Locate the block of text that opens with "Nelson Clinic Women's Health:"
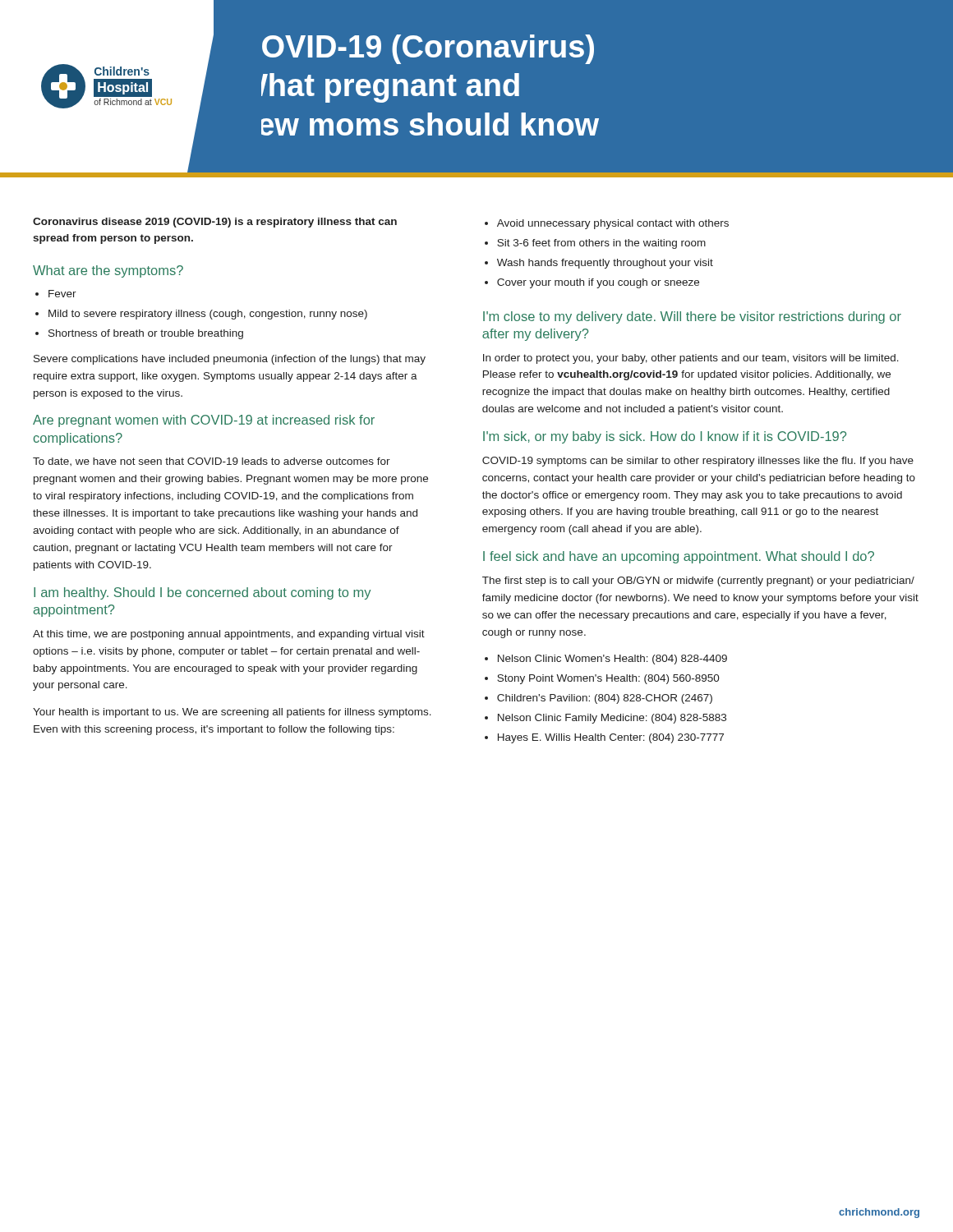 pos(612,659)
